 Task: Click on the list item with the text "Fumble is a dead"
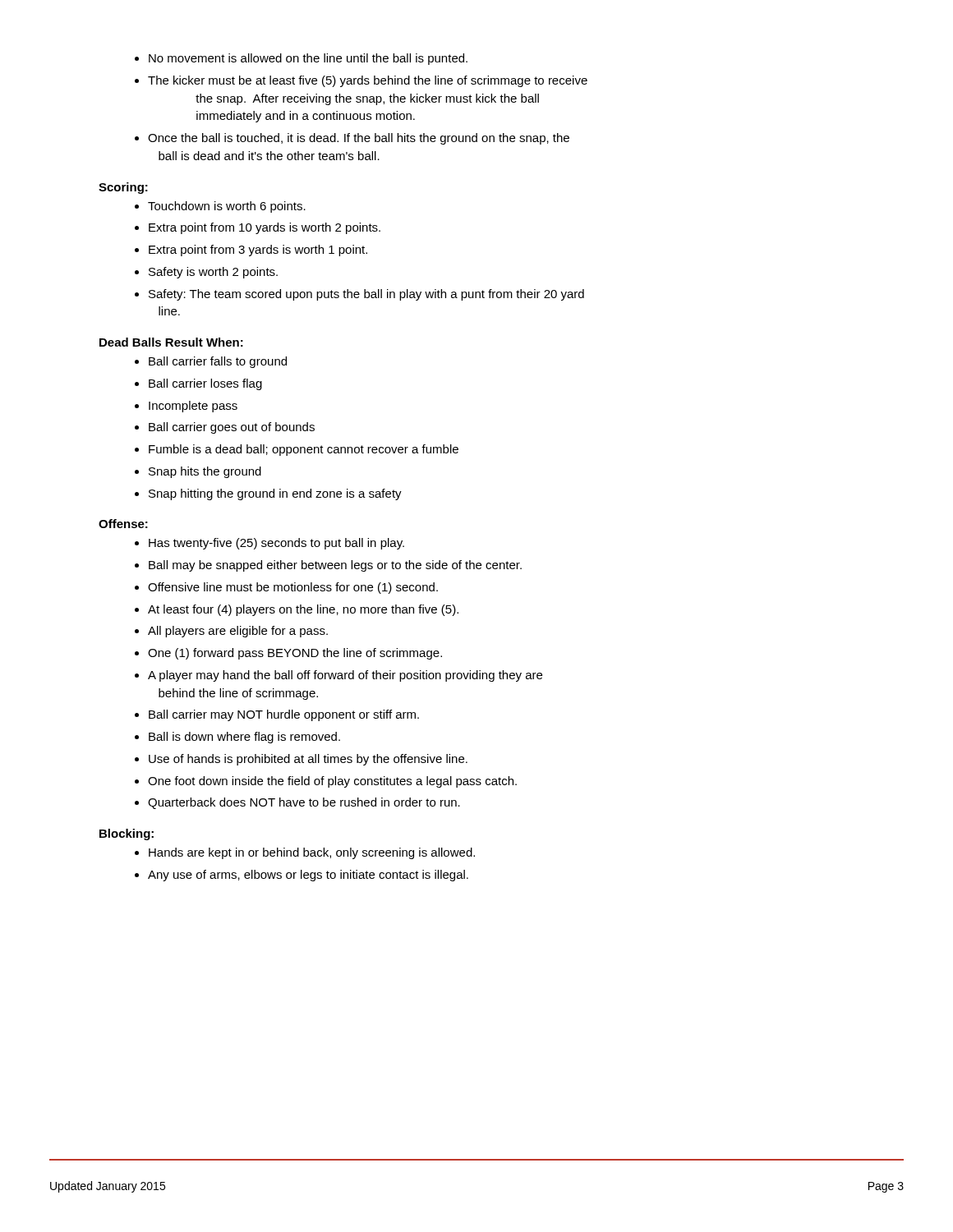pyautogui.click(x=304, y=450)
